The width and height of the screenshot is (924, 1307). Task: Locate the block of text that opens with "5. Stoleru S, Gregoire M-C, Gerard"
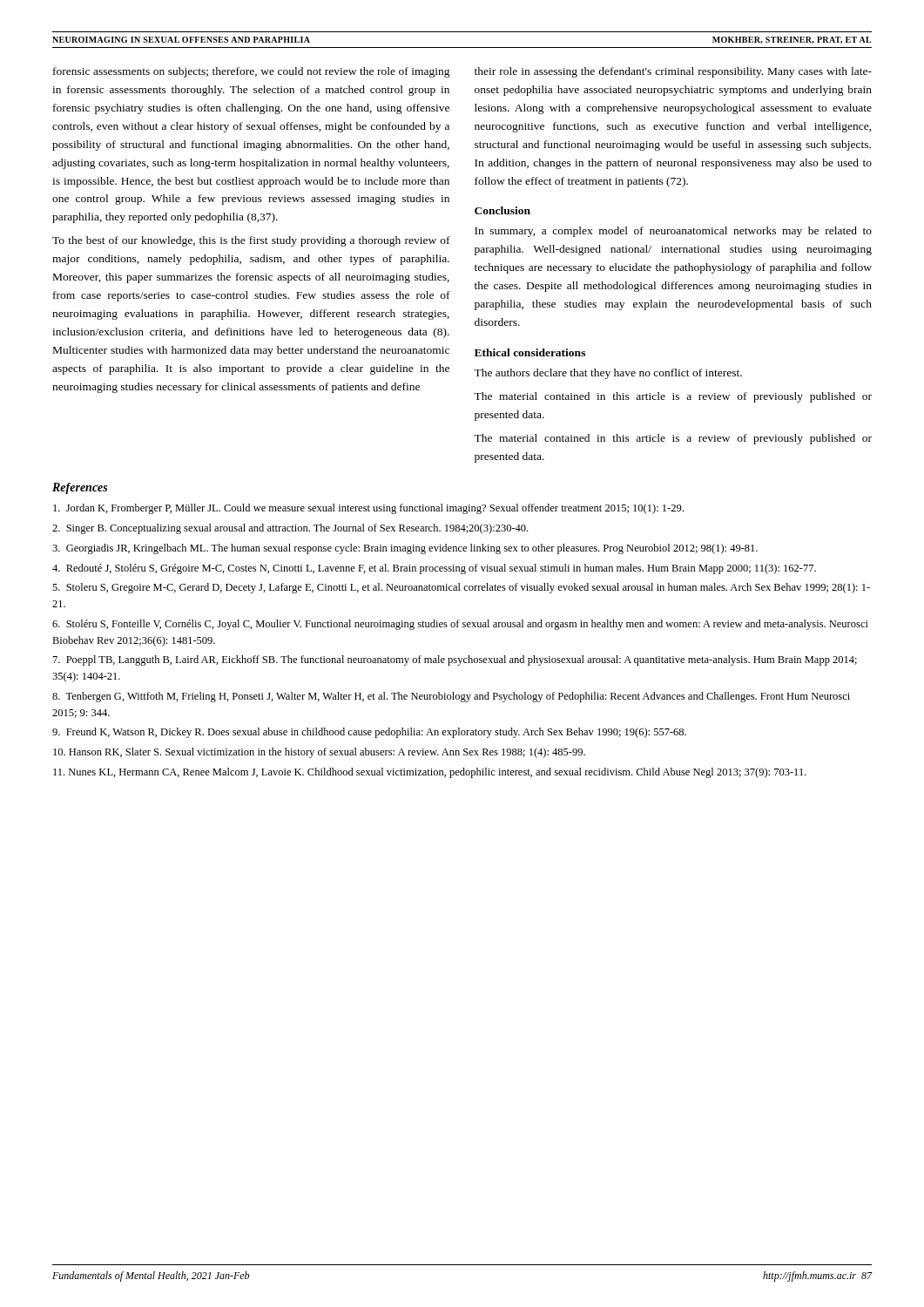point(461,596)
